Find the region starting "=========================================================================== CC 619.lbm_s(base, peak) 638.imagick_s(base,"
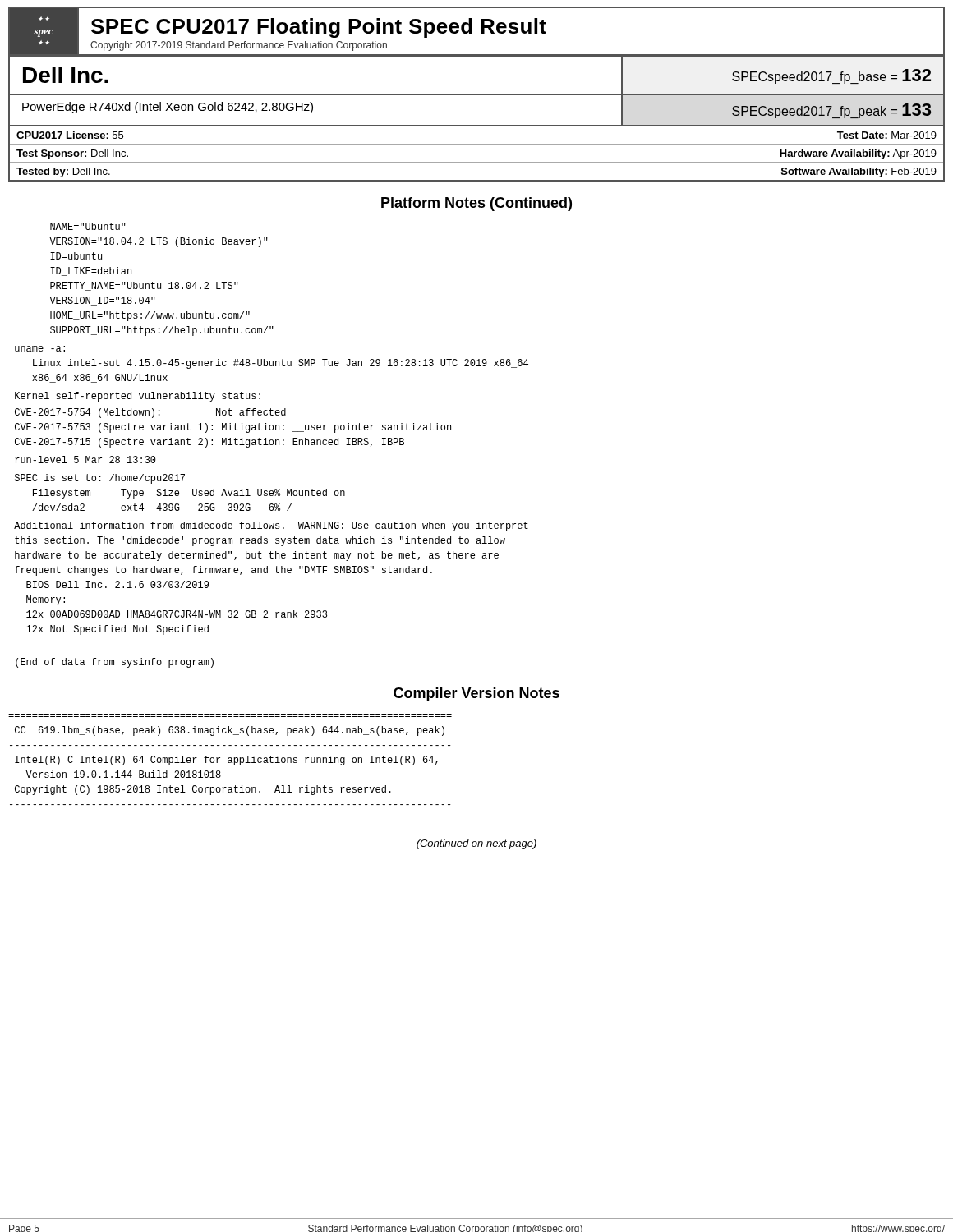The image size is (953, 1232). click(230, 761)
